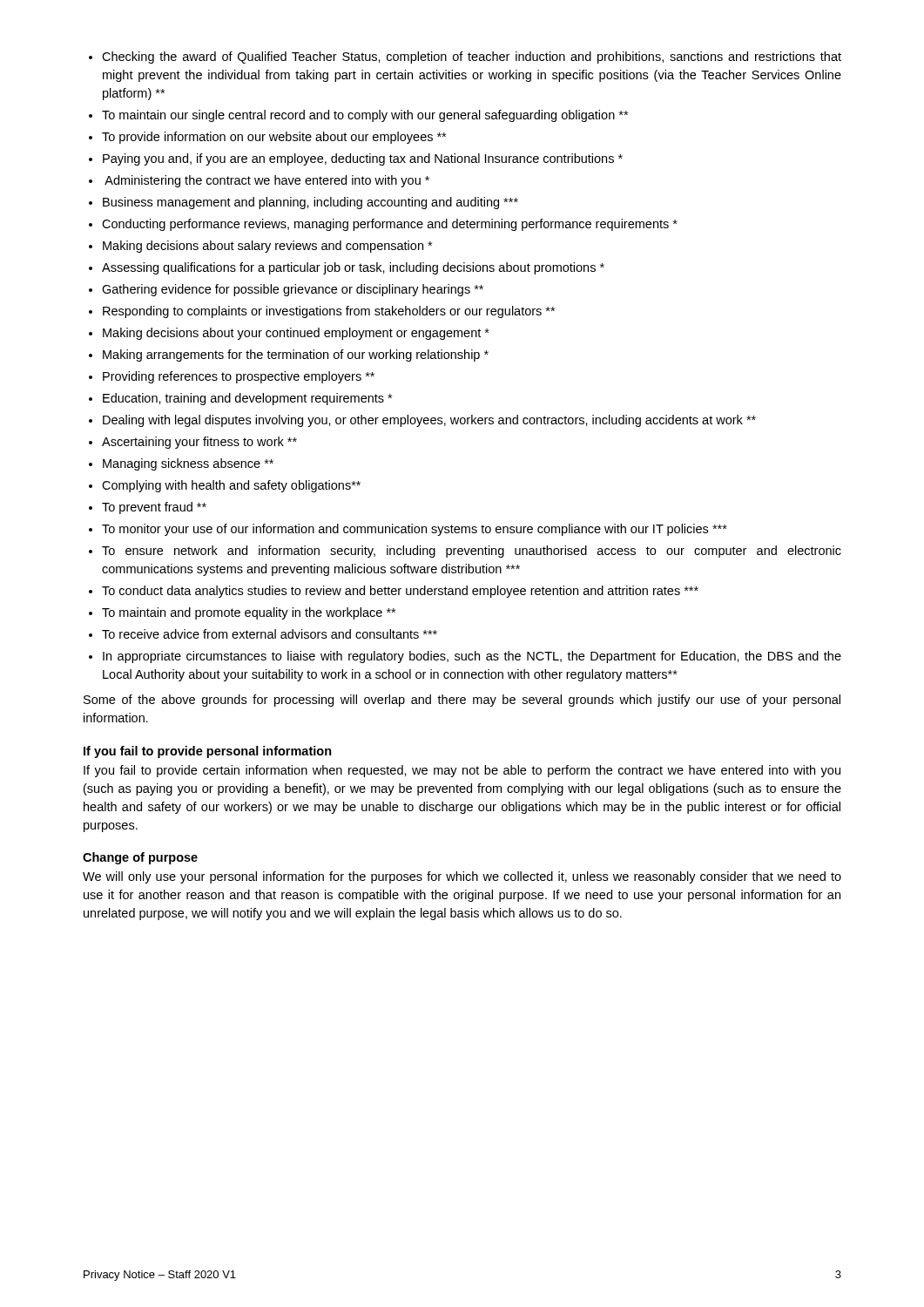924x1307 pixels.
Task: Click on the block starting "Dealing with legal"
Action: pyautogui.click(x=472, y=421)
